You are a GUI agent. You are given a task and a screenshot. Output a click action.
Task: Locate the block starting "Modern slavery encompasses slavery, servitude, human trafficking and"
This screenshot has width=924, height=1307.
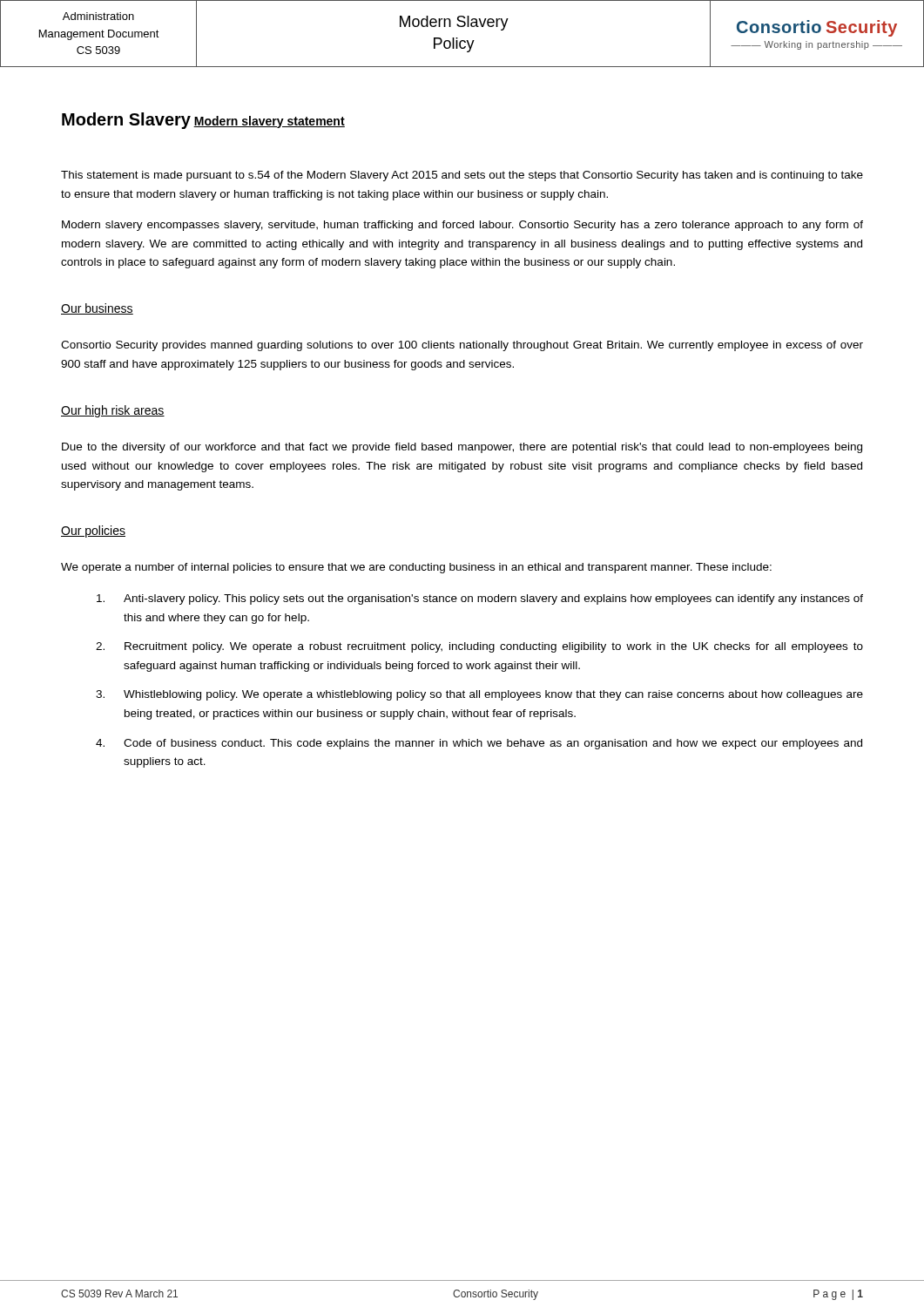click(x=462, y=244)
